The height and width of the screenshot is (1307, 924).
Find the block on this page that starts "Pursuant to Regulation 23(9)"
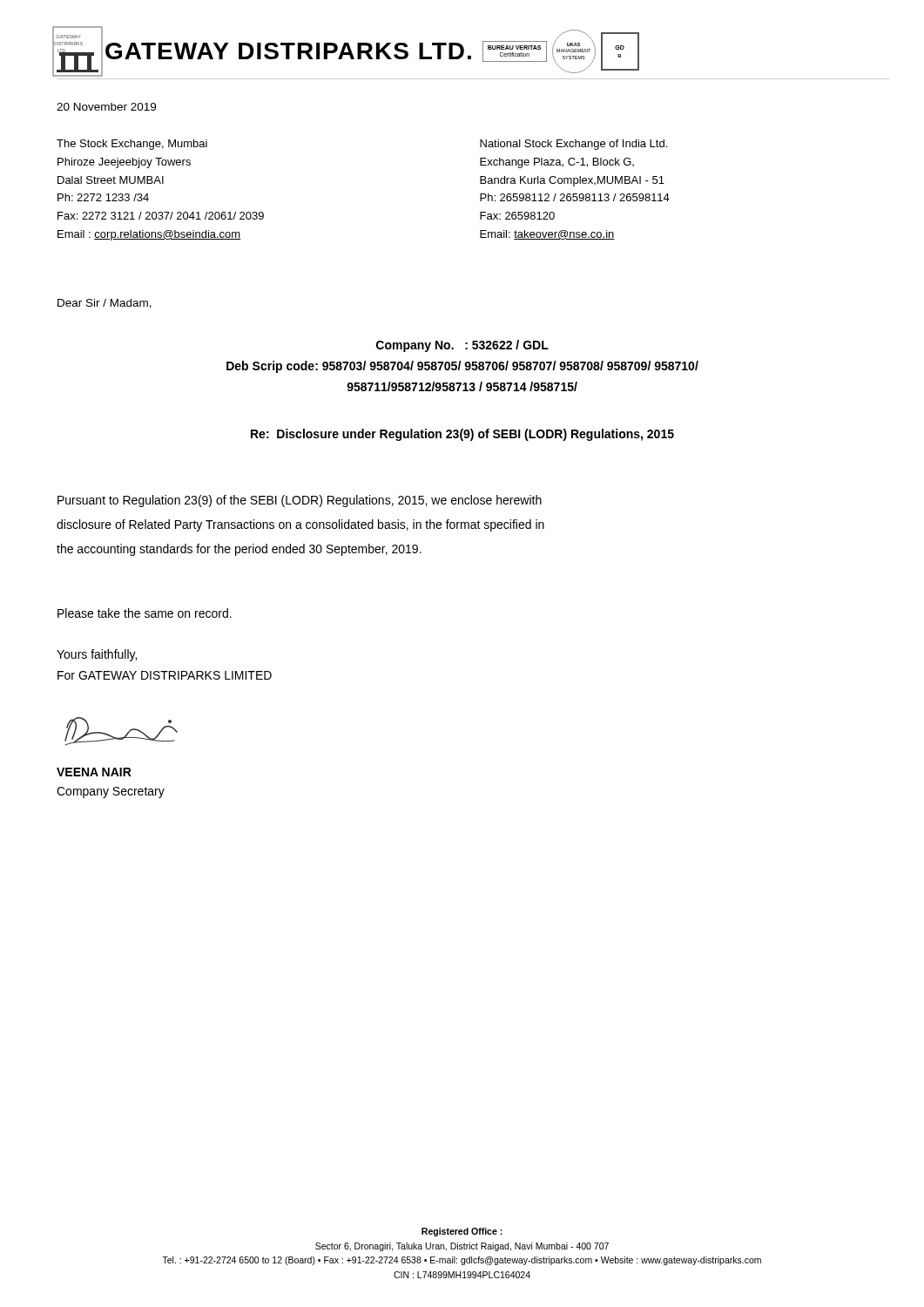click(x=301, y=524)
